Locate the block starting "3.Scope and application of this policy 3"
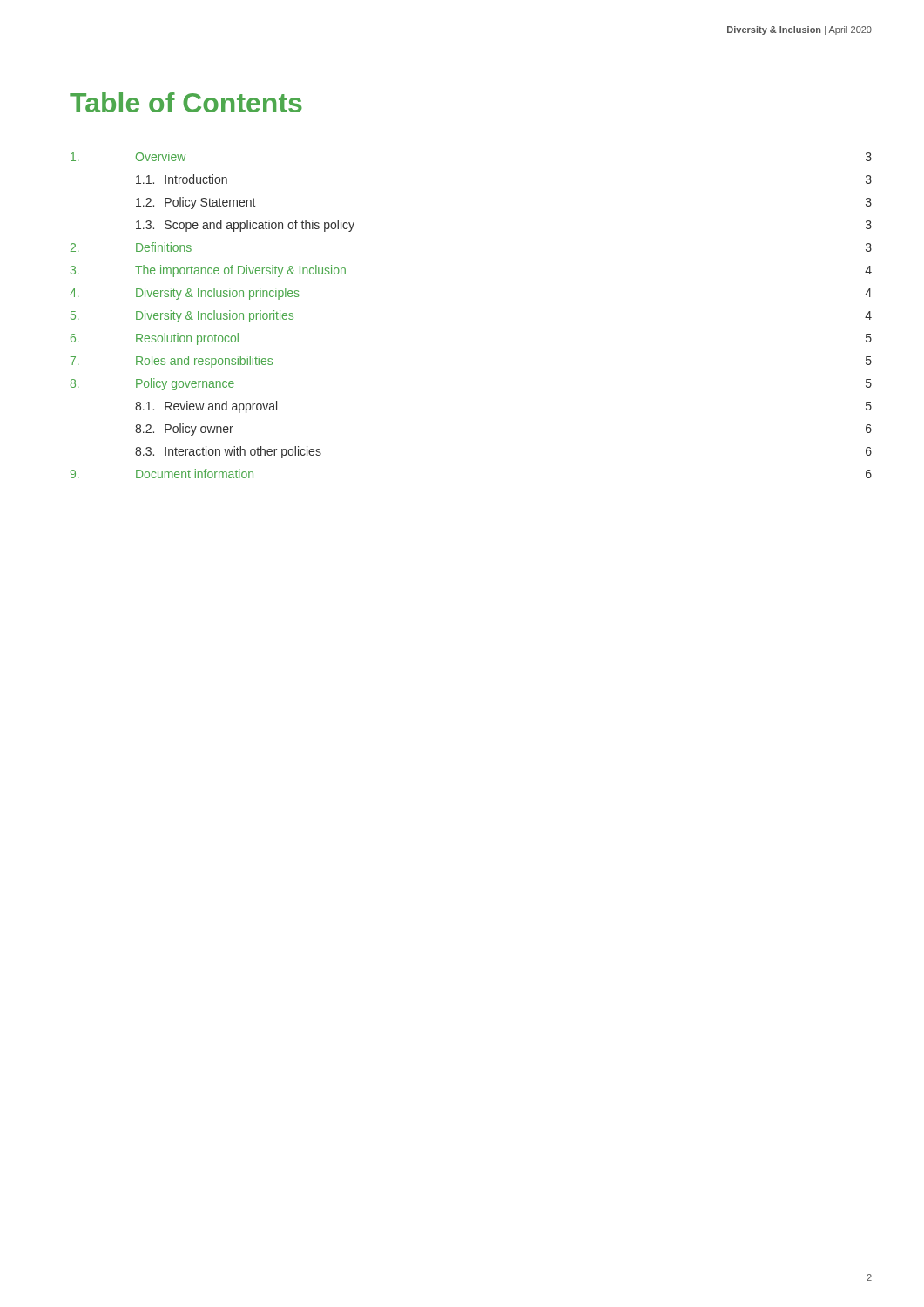The image size is (924, 1307). [247, 225]
